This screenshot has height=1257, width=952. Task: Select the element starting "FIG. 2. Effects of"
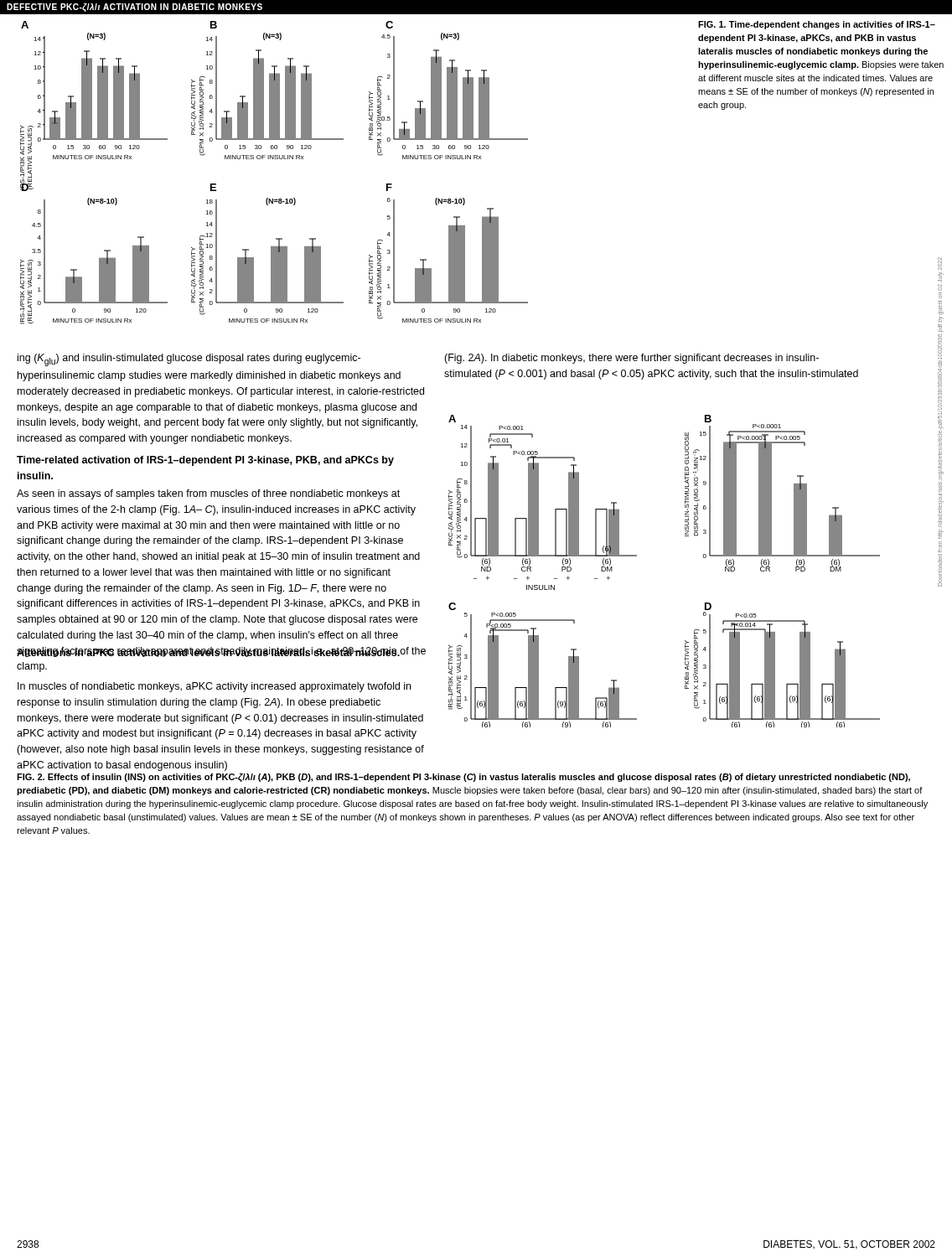click(x=472, y=804)
